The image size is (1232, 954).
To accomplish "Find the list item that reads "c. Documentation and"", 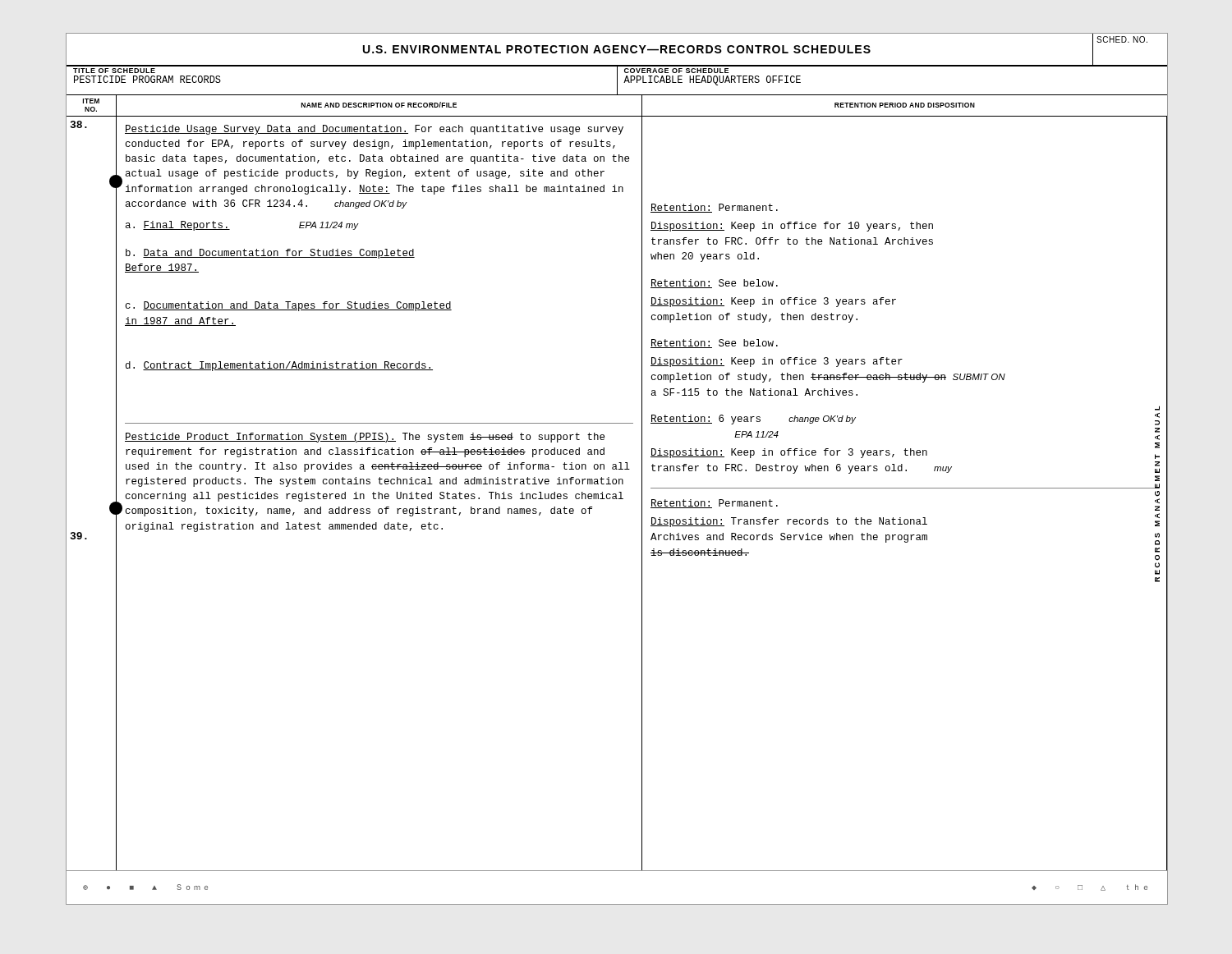I will (x=288, y=314).
